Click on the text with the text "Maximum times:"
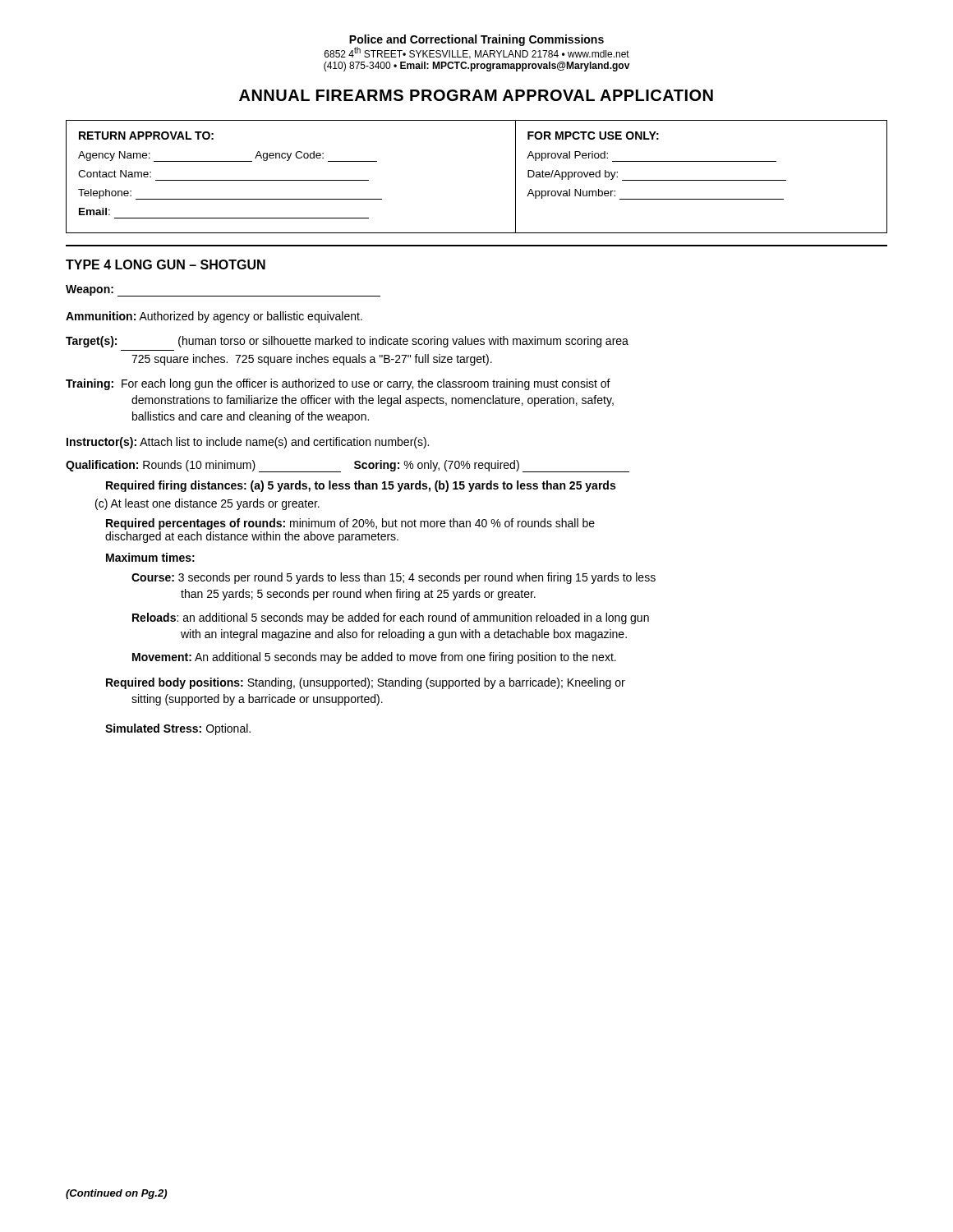953x1232 pixels. tap(150, 558)
